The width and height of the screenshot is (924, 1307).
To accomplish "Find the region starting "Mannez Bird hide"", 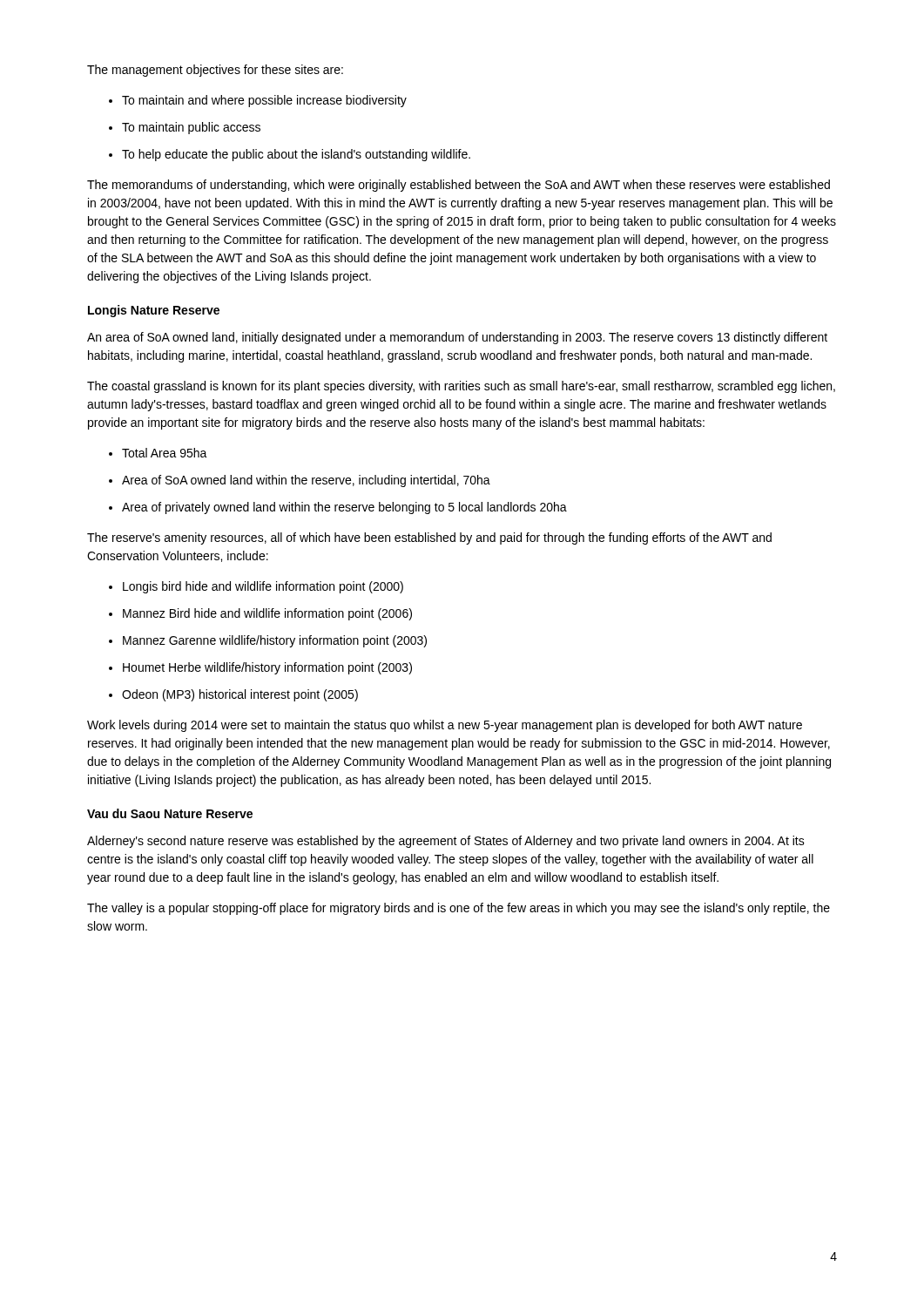I will 267,614.
